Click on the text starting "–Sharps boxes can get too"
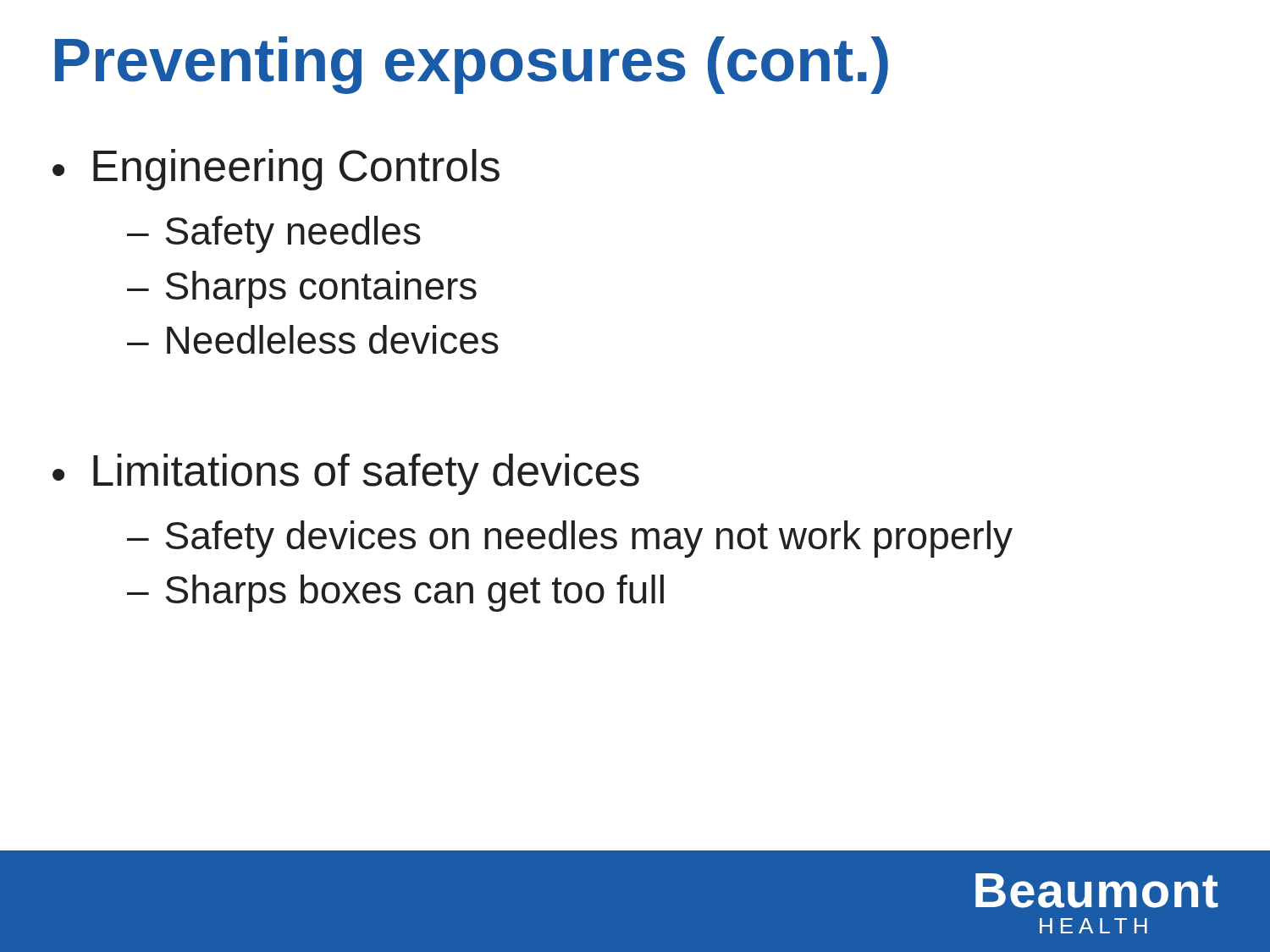The height and width of the screenshot is (952, 1270). pos(397,590)
